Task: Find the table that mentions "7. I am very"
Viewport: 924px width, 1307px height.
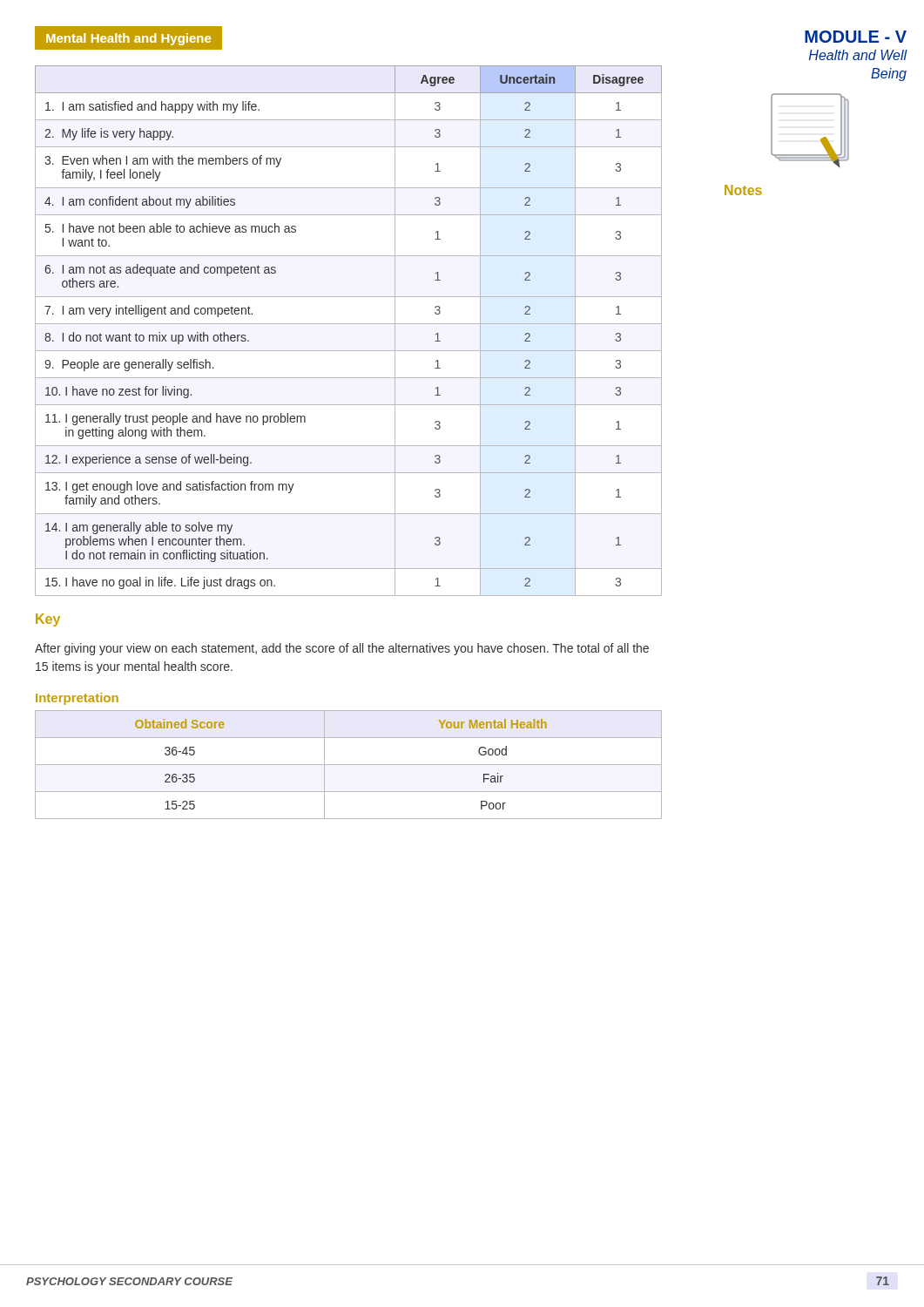Action: [348, 331]
